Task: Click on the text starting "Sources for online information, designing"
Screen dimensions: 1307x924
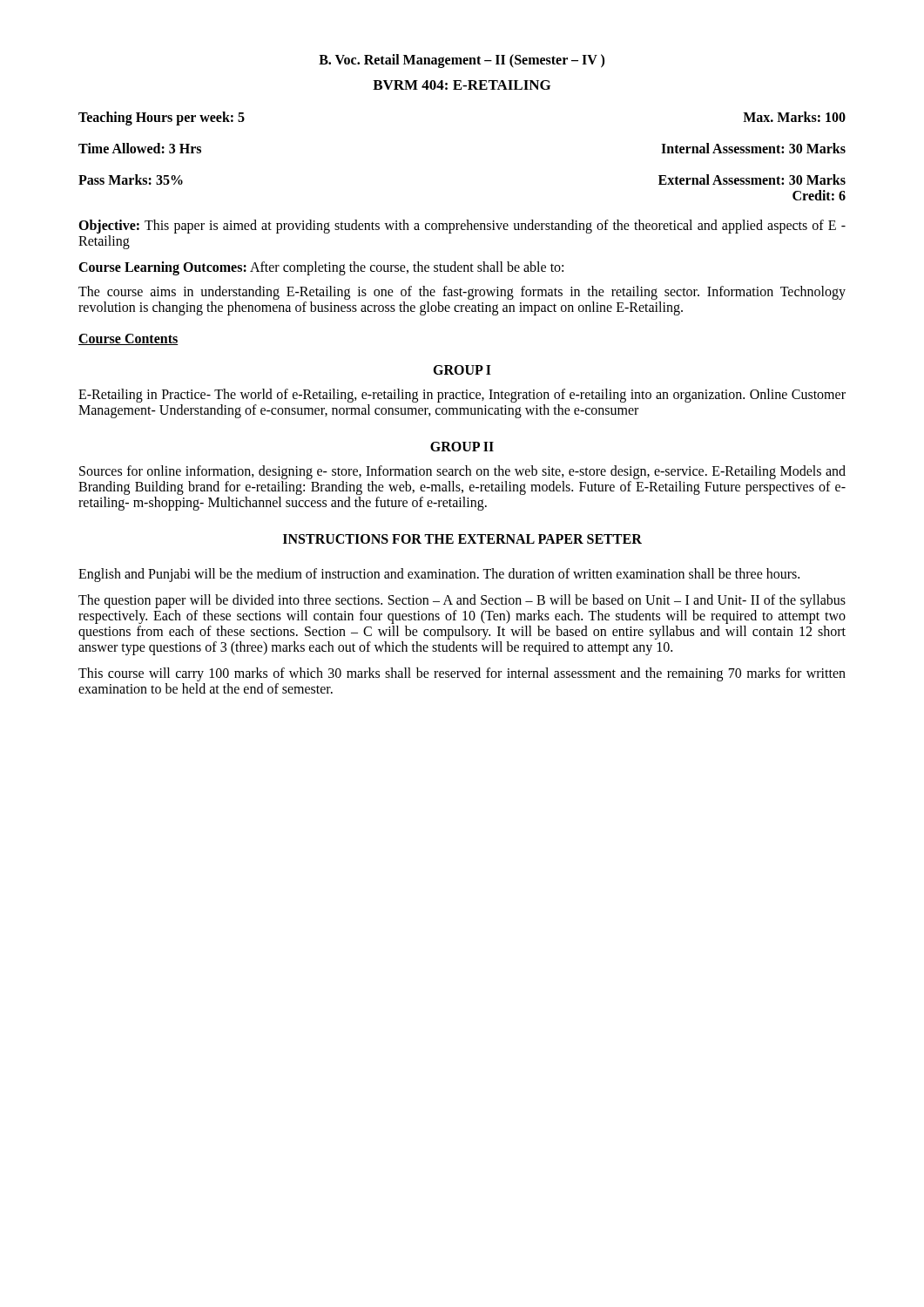Action: click(x=462, y=487)
